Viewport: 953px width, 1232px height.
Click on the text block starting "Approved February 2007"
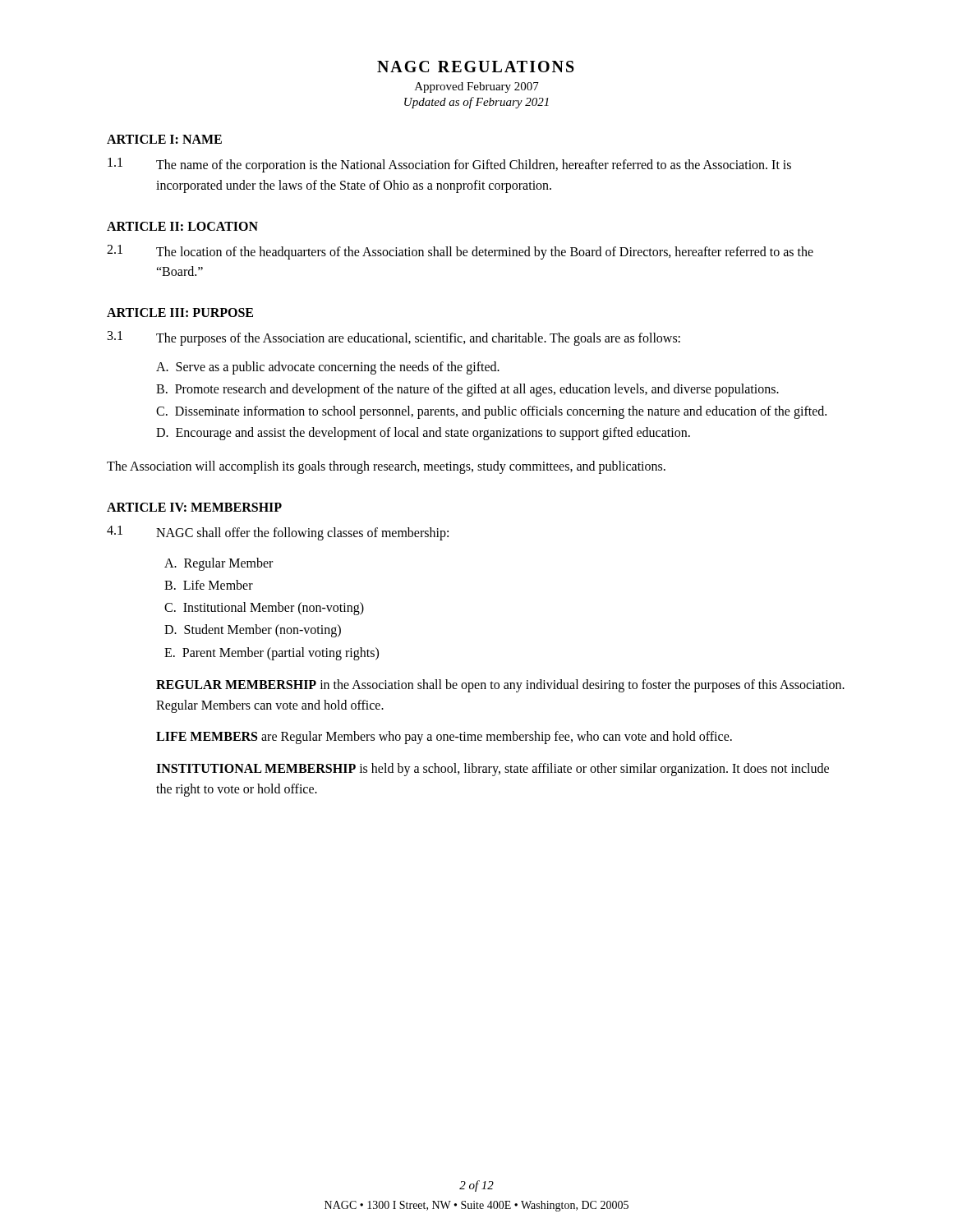476,86
